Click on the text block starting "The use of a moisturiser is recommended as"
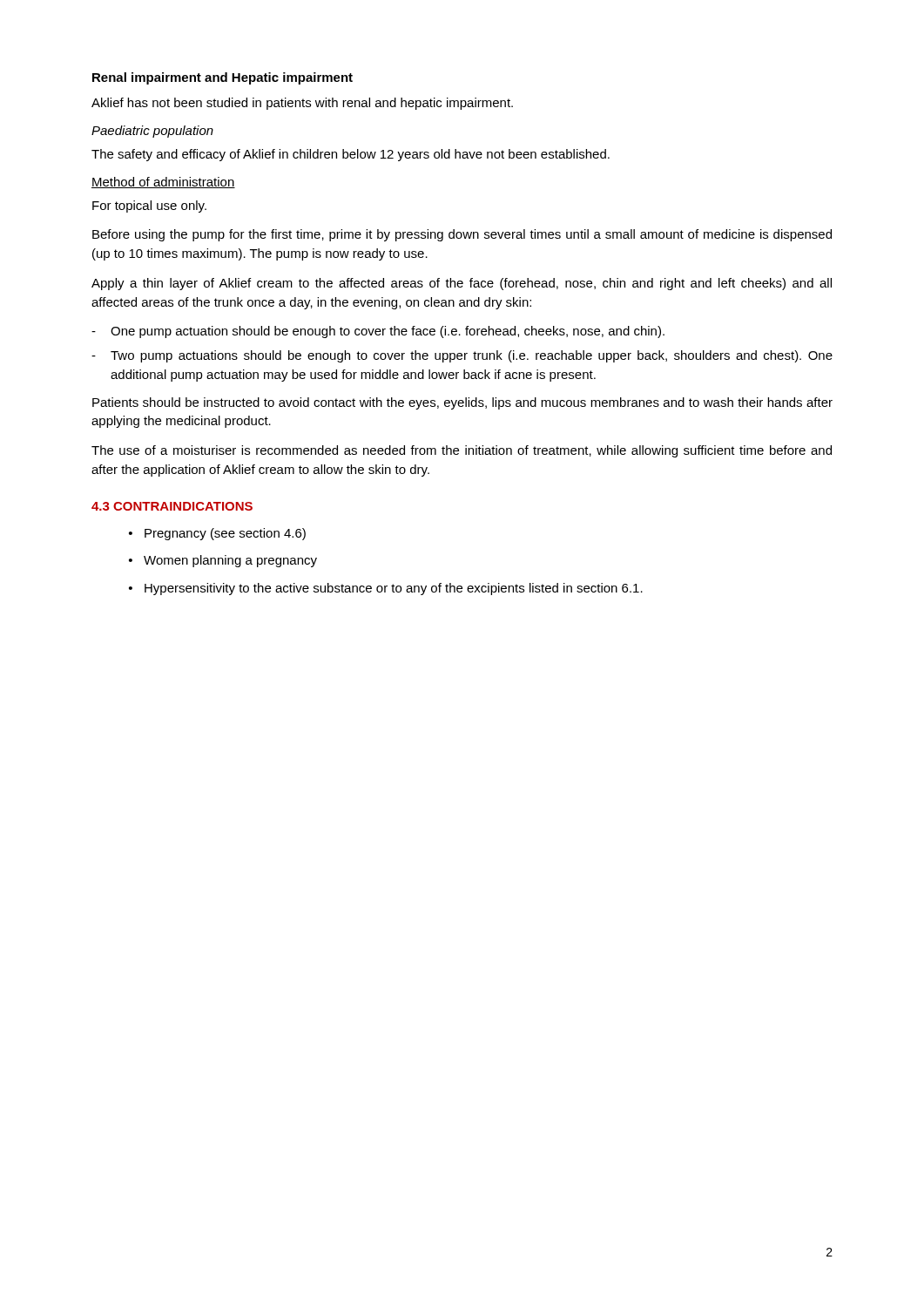Screen dimensions: 1307x924 462,460
